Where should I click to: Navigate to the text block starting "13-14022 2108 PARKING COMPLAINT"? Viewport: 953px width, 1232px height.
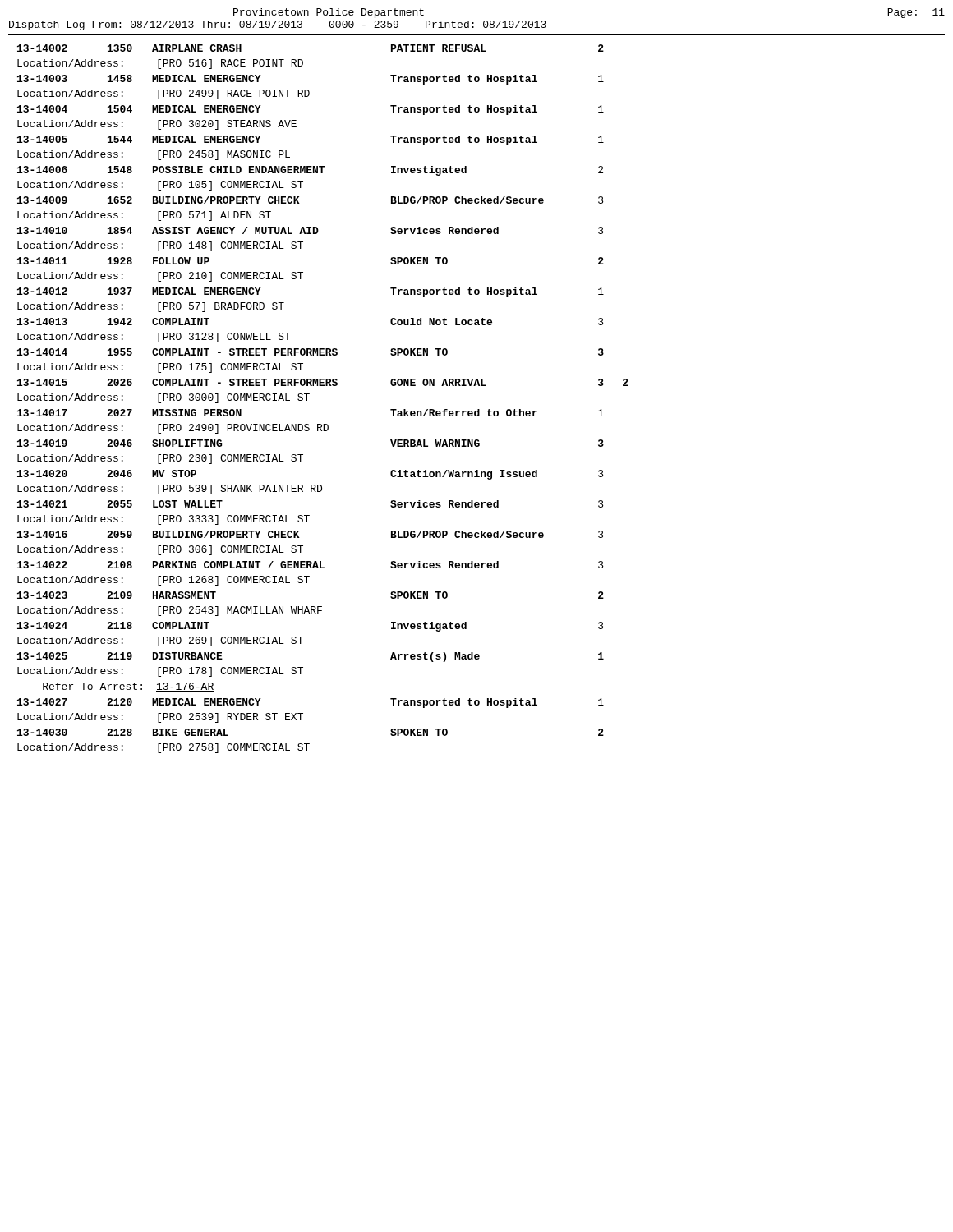476,573
